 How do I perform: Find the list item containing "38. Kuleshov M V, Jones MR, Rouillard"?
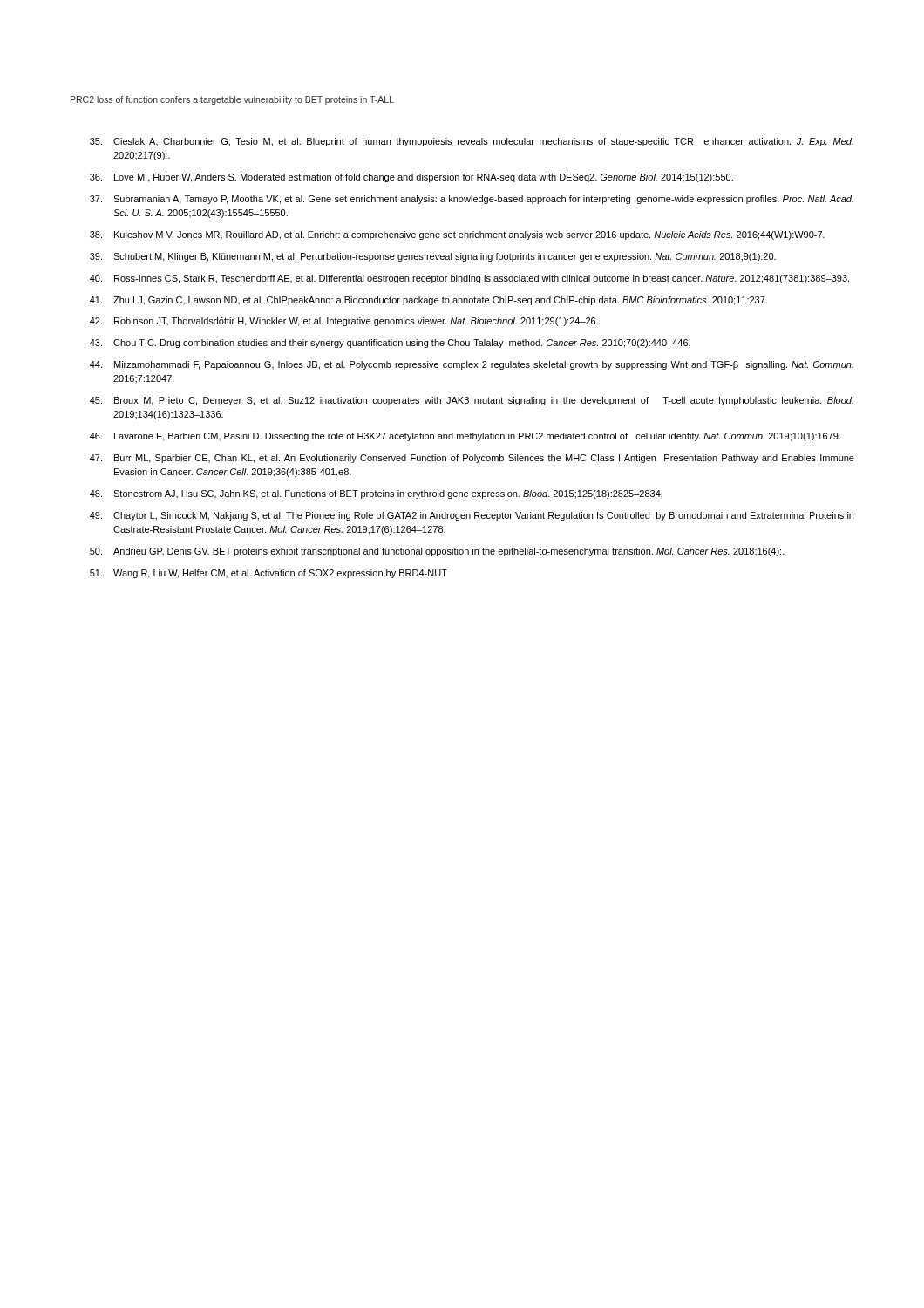(462, 235)
